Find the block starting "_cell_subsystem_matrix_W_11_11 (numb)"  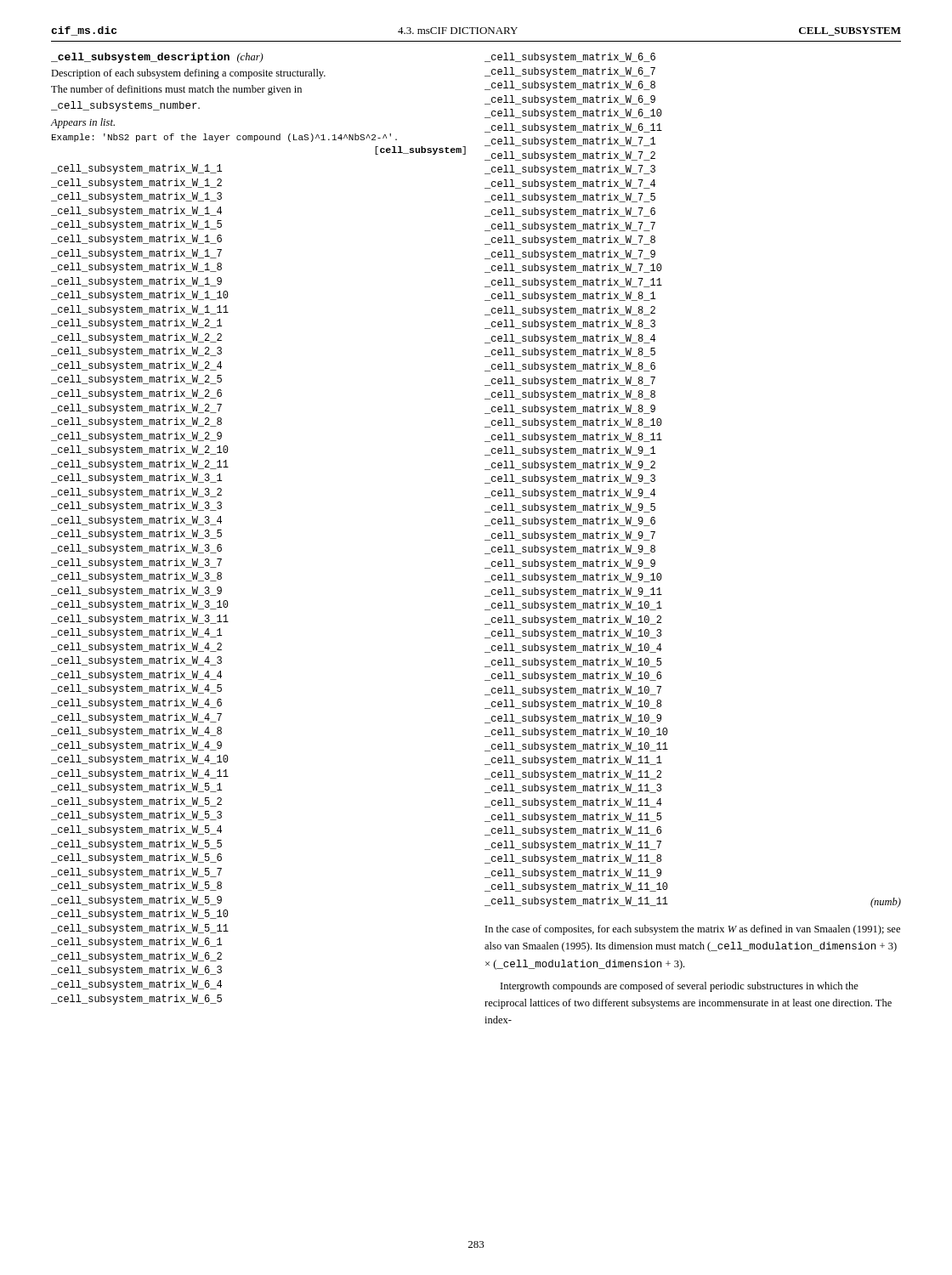point(576,902)
